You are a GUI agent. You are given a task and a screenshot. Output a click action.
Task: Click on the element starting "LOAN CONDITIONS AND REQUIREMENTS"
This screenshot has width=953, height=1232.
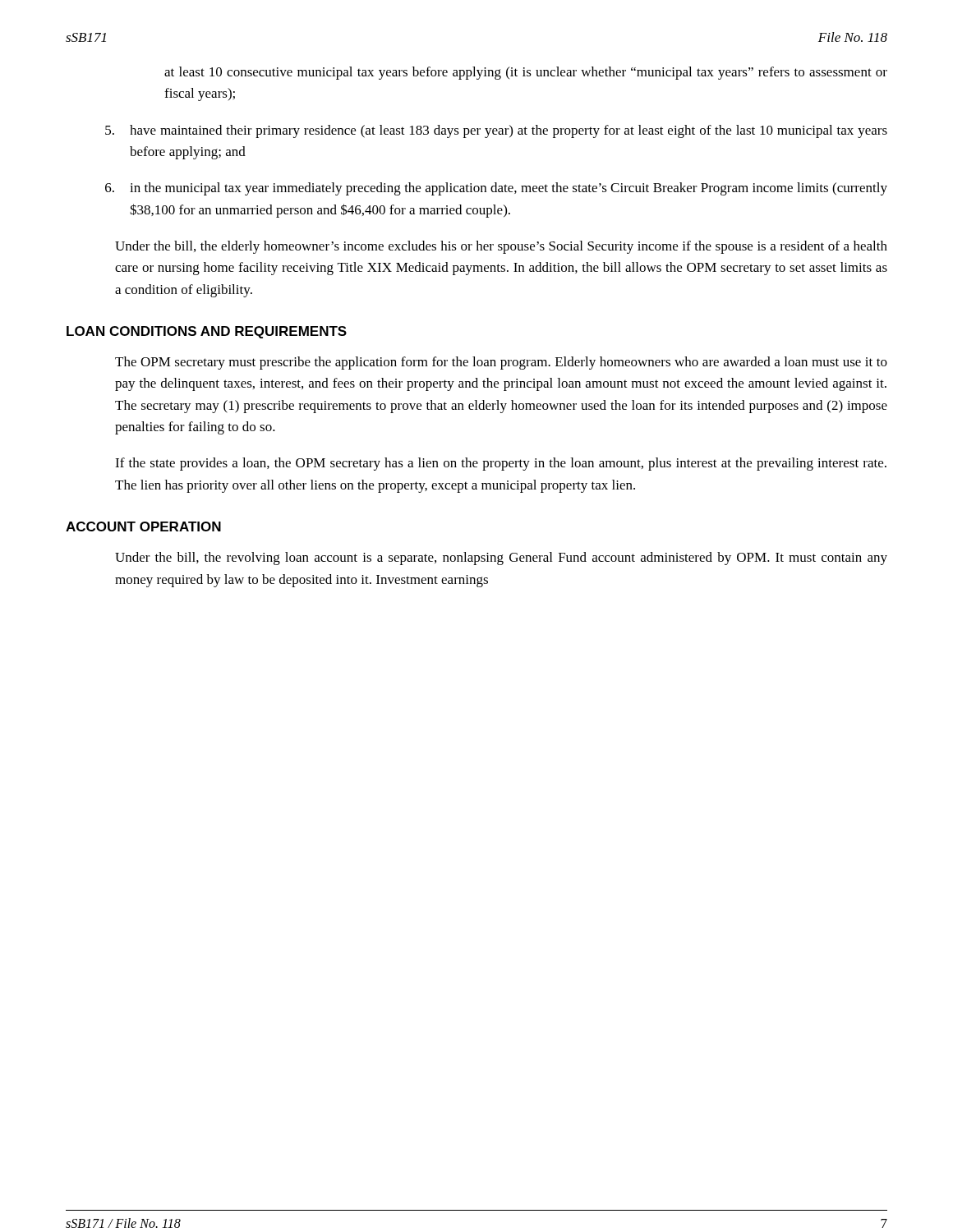(206, 331)
